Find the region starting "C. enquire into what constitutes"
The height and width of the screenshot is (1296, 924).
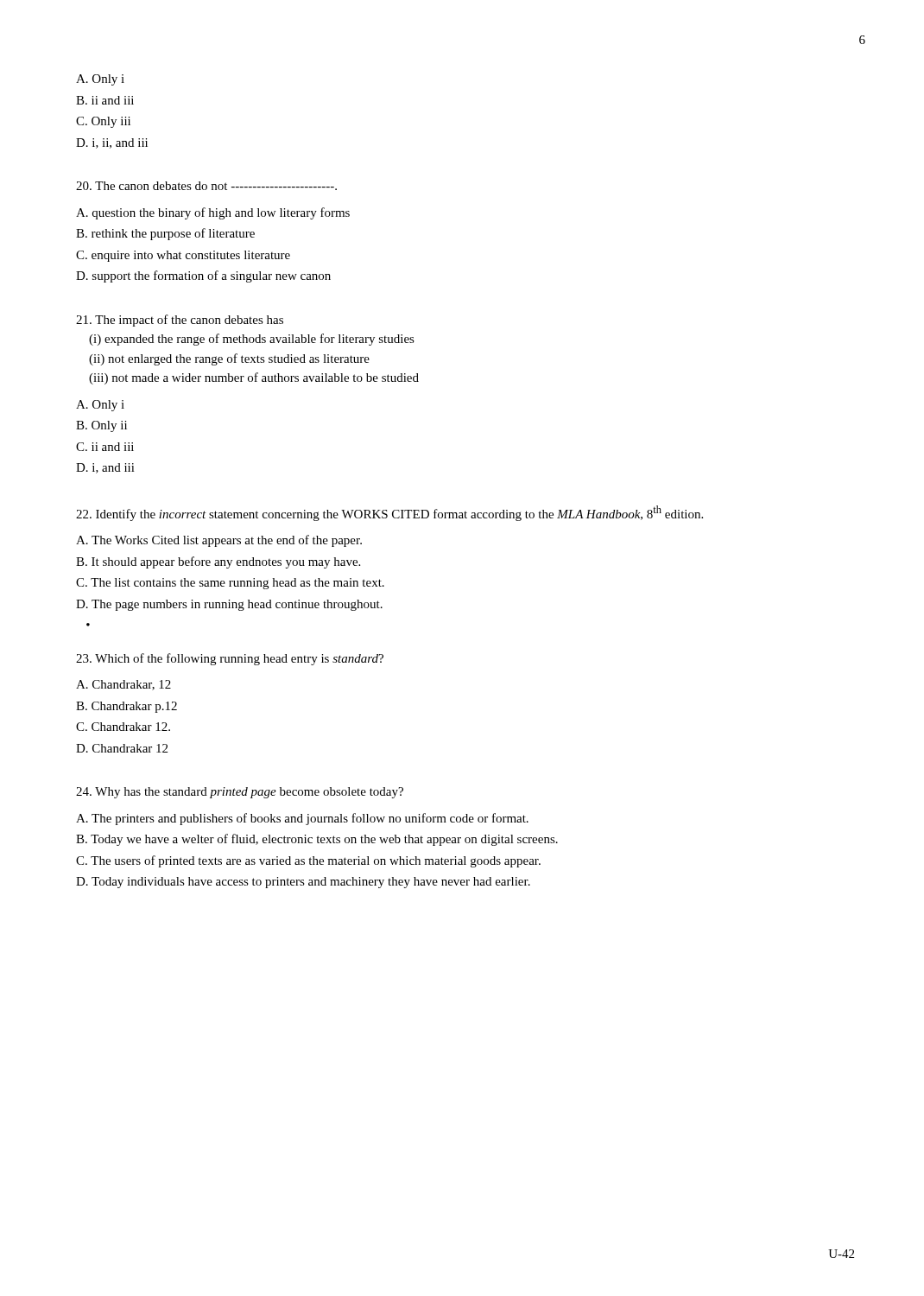183,254
